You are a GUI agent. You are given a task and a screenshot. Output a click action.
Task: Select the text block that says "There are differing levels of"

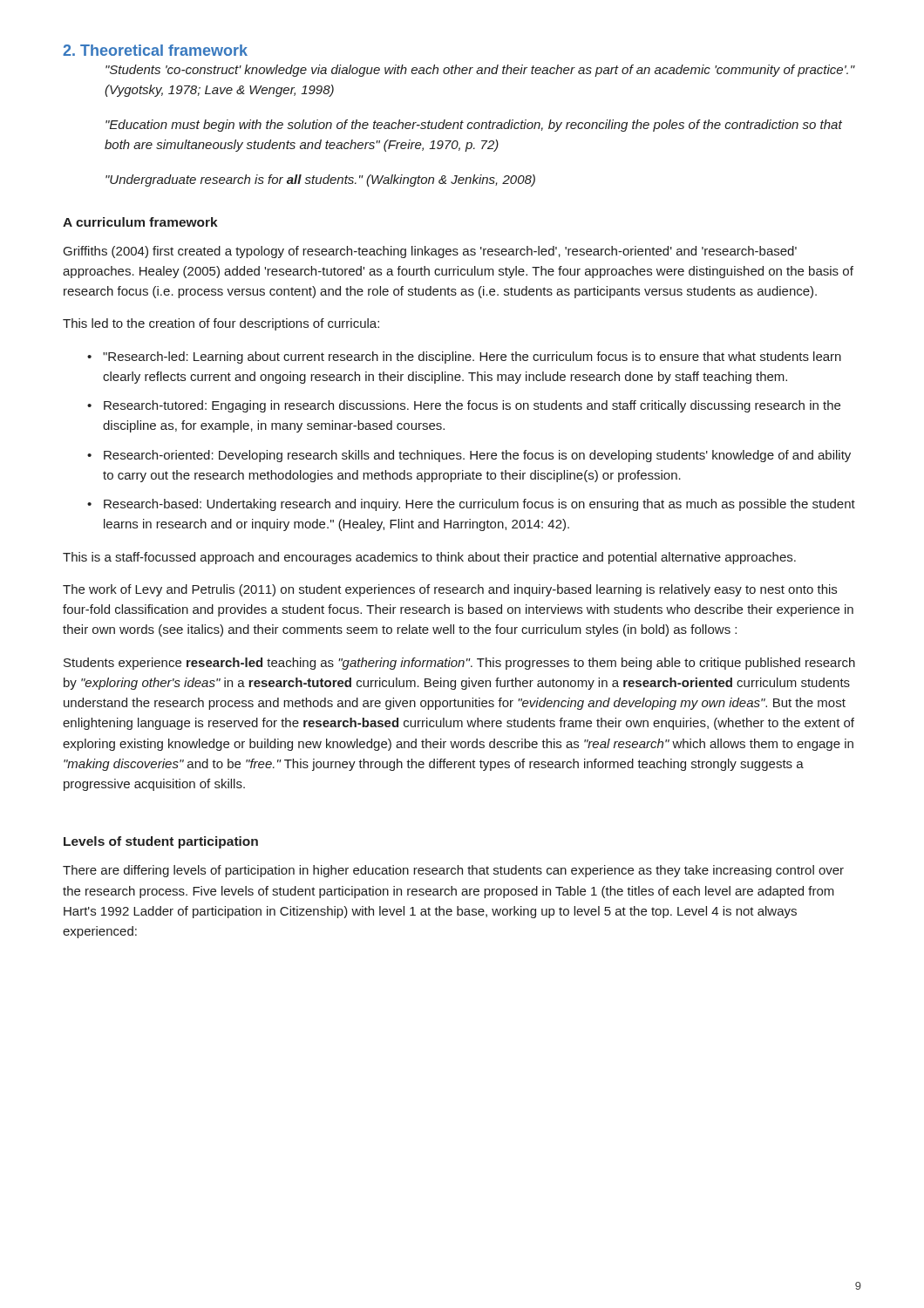click(462, 901)
